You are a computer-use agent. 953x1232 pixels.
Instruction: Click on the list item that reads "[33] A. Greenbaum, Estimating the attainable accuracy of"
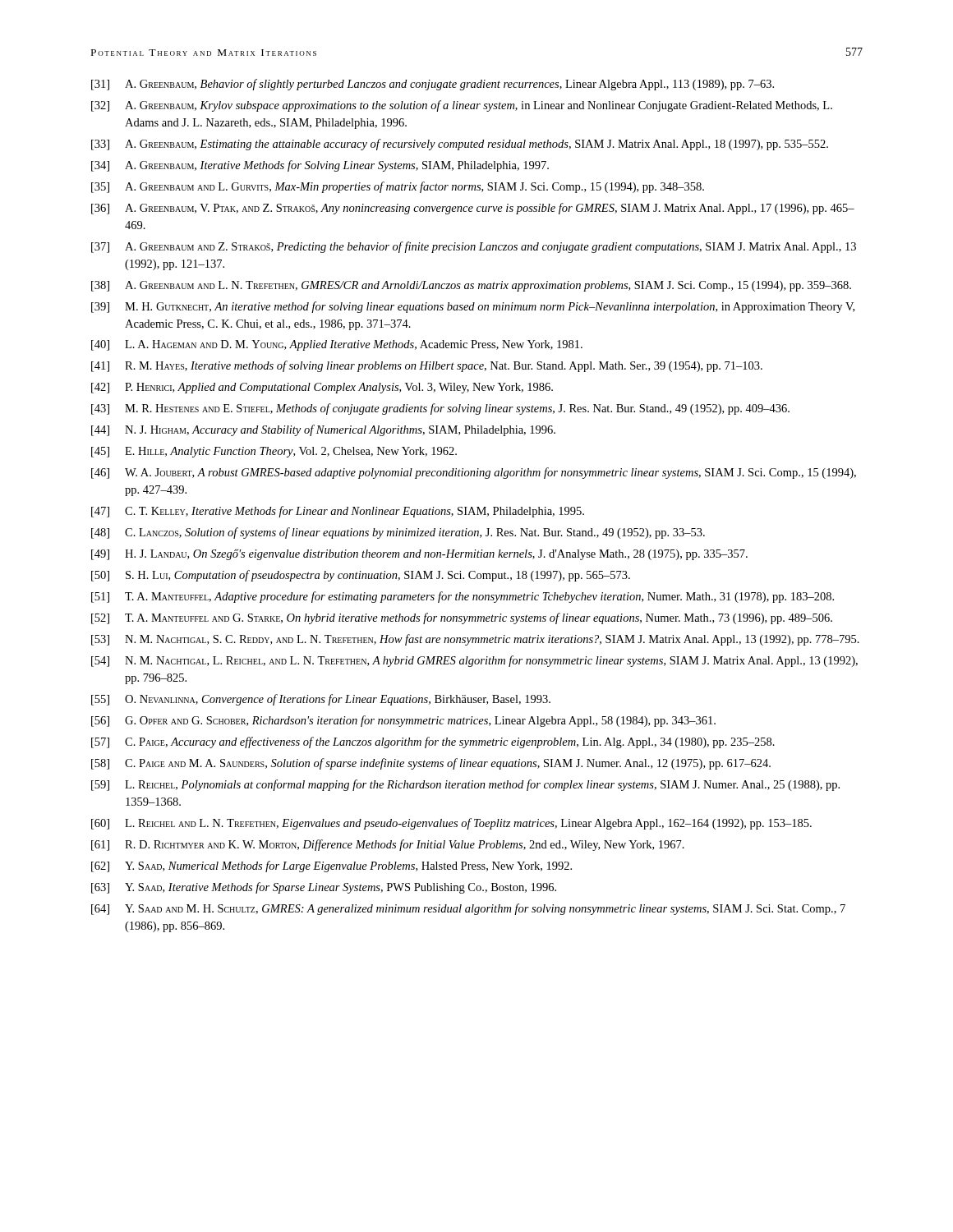pos(460,144)
